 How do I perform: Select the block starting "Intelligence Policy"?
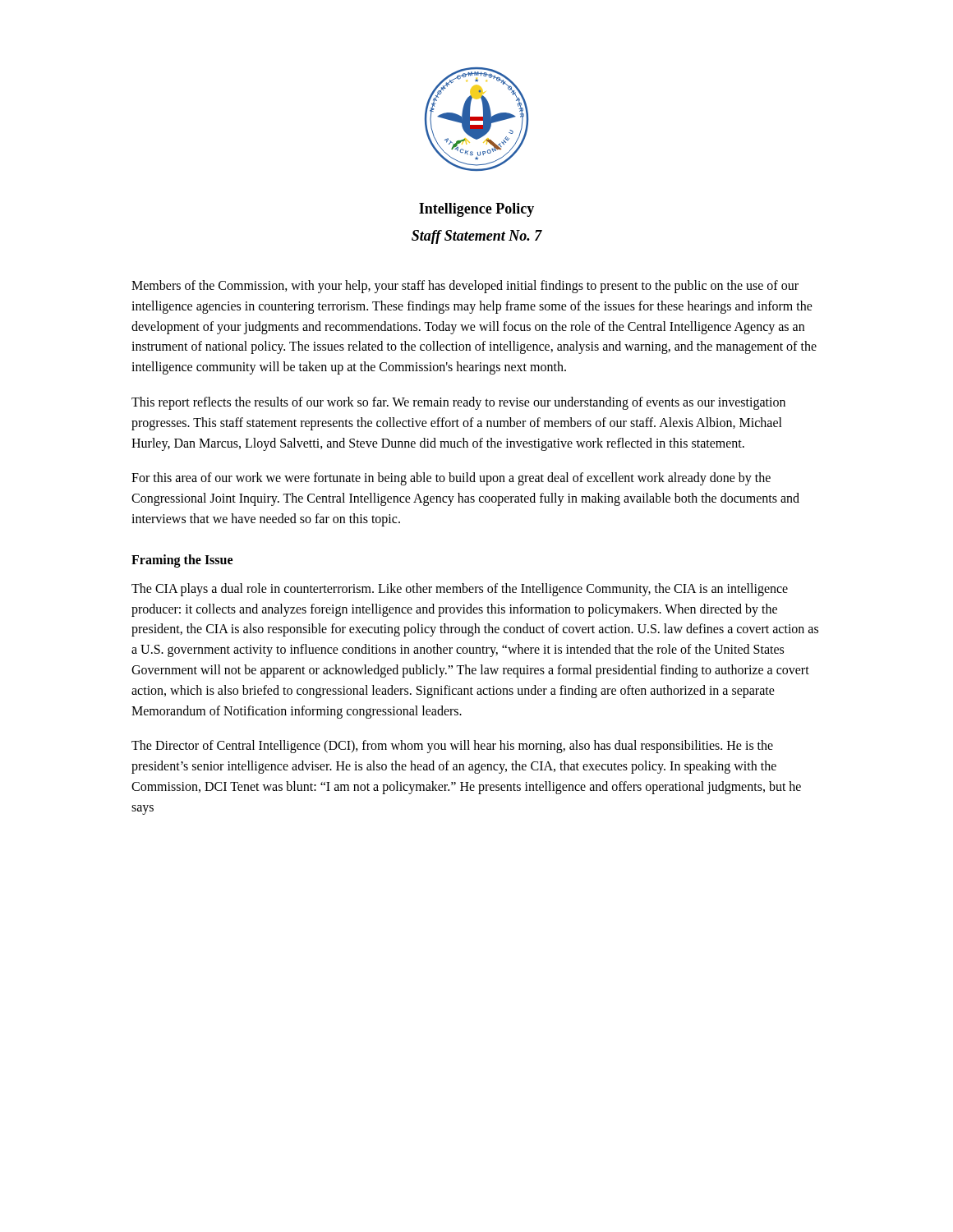click(x=476, y=209)
